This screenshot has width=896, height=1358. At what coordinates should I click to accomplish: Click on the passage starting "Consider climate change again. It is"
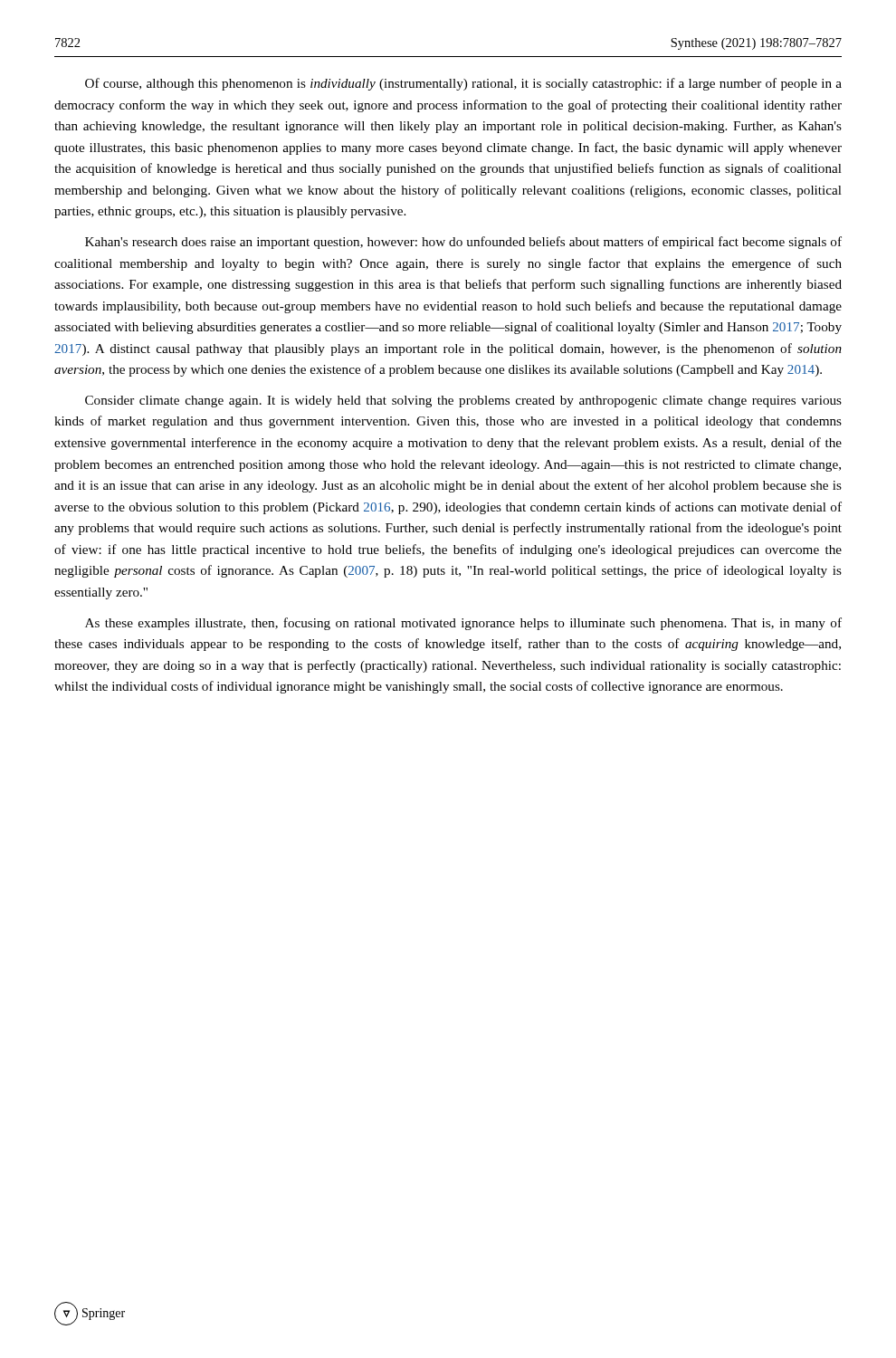tap(448, 496)
